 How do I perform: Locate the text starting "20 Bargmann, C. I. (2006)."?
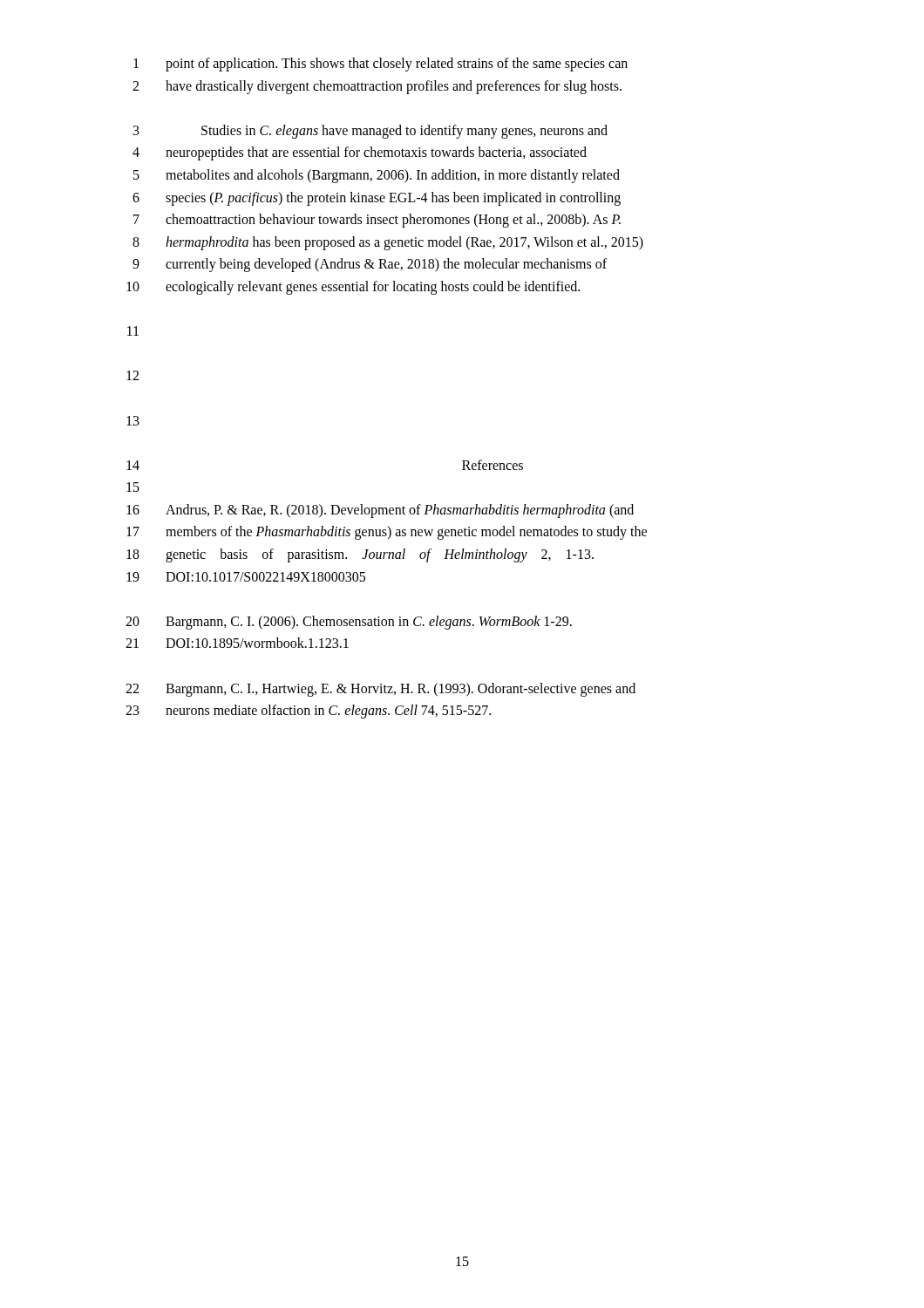(x=462, y=621)
